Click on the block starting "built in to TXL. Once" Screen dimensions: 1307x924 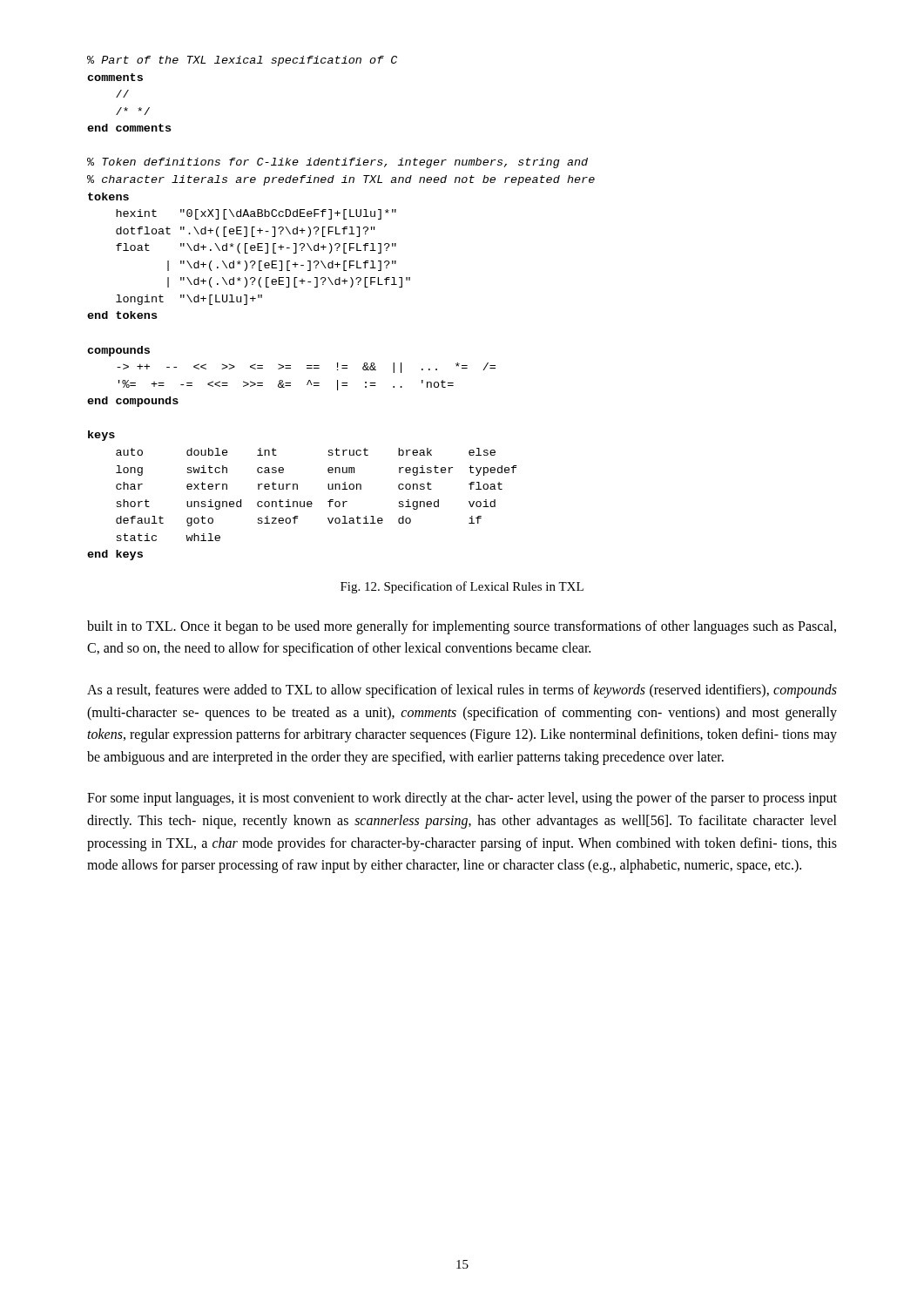462,637
